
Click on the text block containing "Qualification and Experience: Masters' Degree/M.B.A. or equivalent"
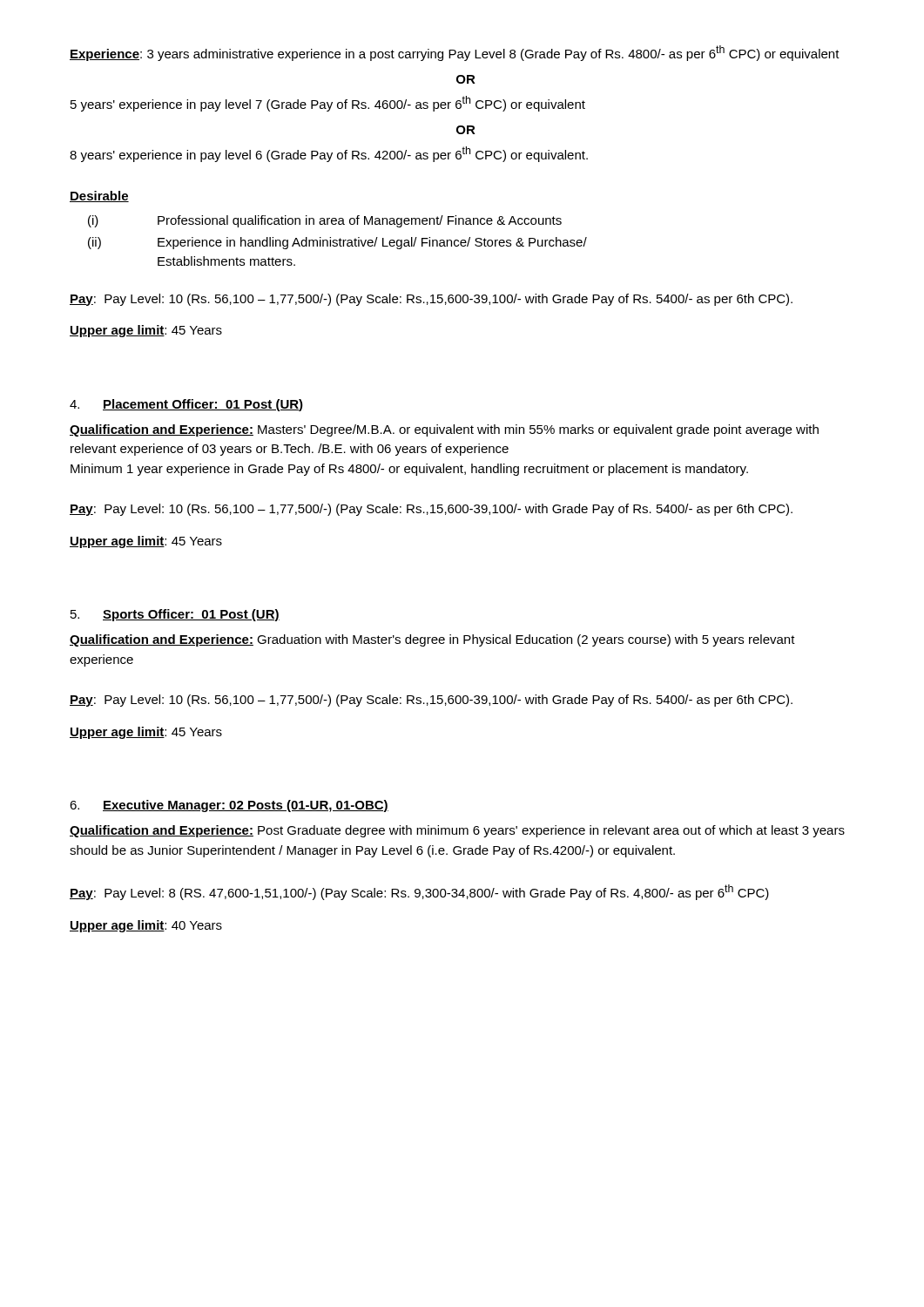coord(444,448)
